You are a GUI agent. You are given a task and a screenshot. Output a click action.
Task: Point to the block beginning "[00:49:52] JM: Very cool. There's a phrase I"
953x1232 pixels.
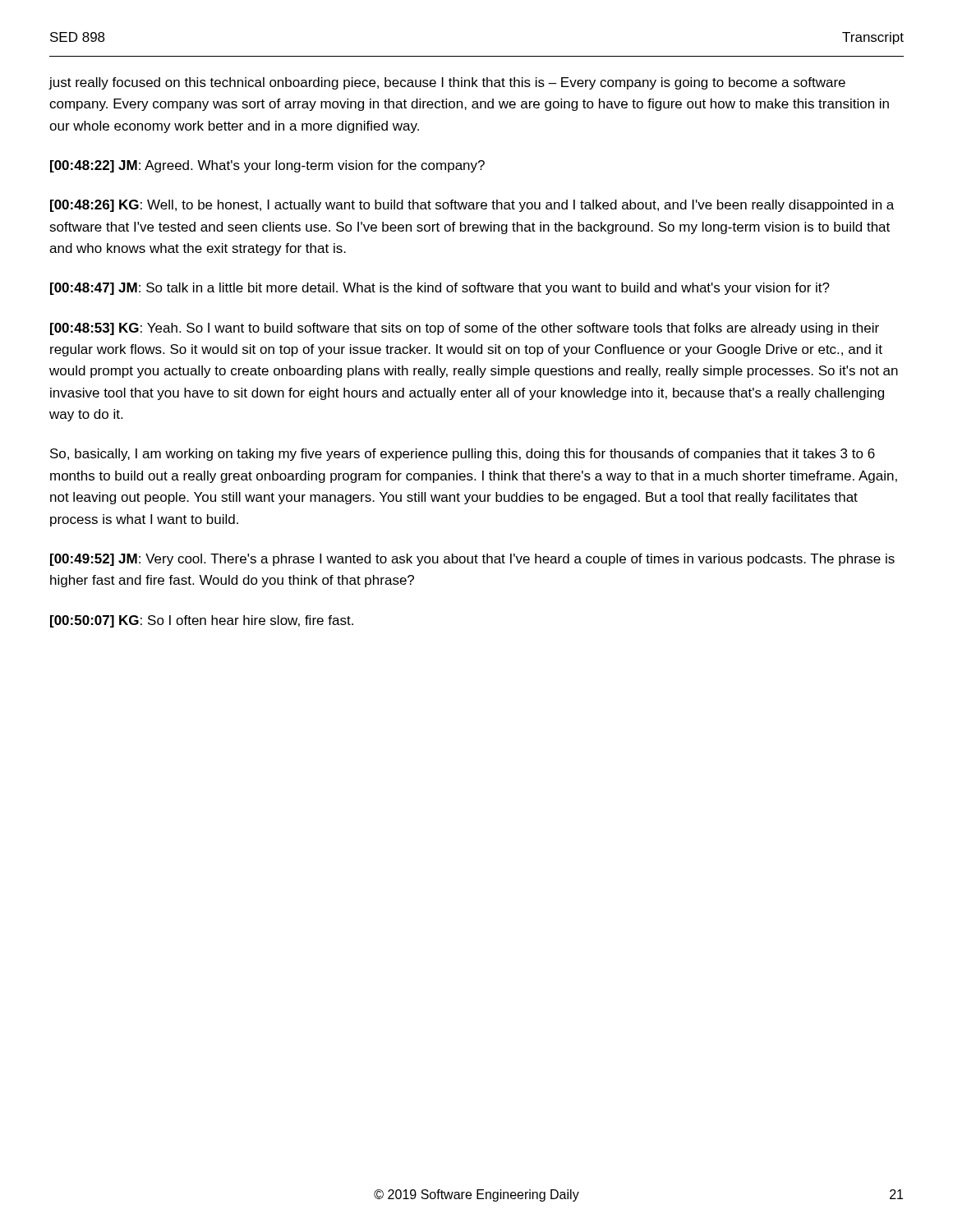point(472,570)
